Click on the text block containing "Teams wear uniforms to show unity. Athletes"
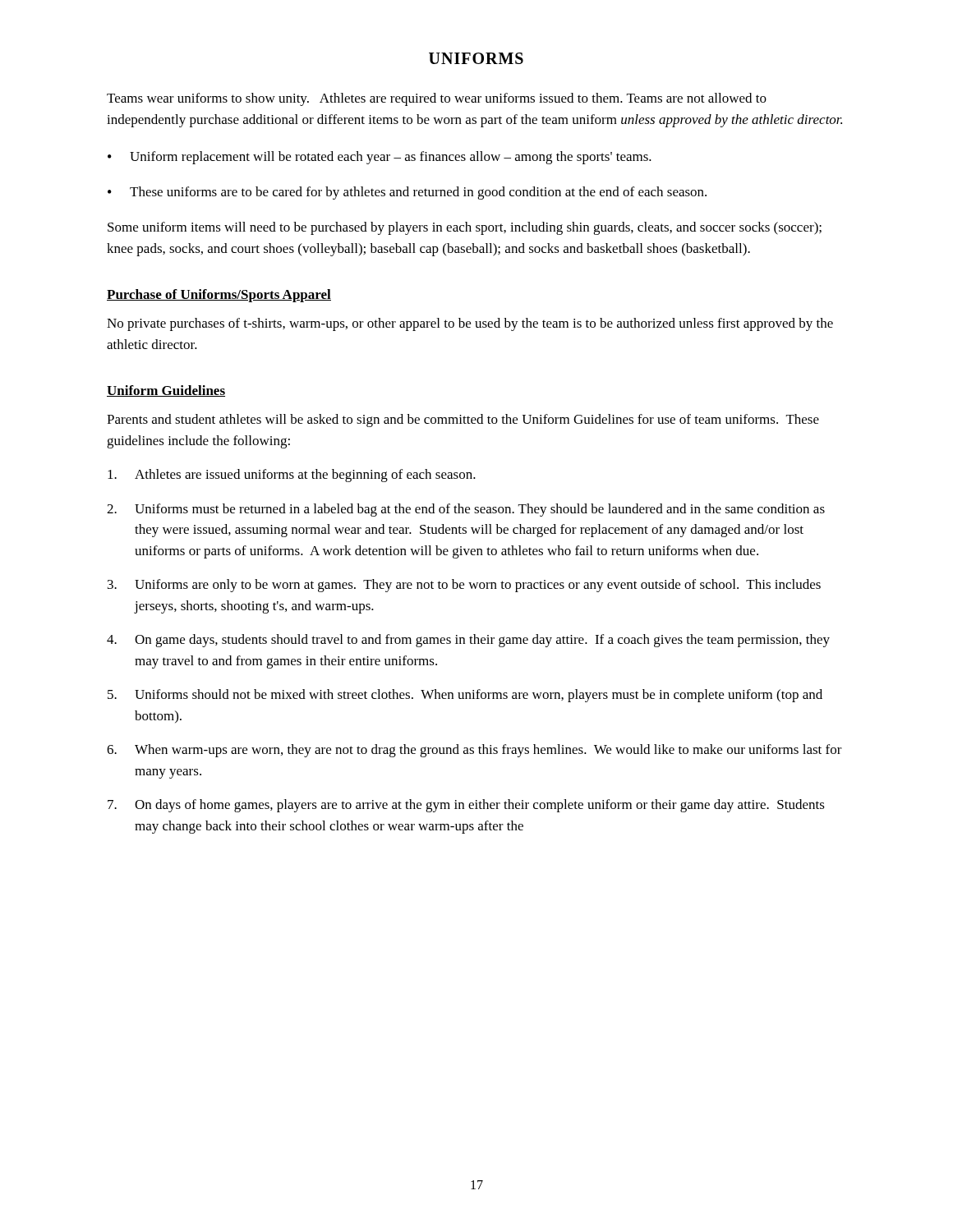The height and width of the screenshot is (1232, 953). [475, 109]
